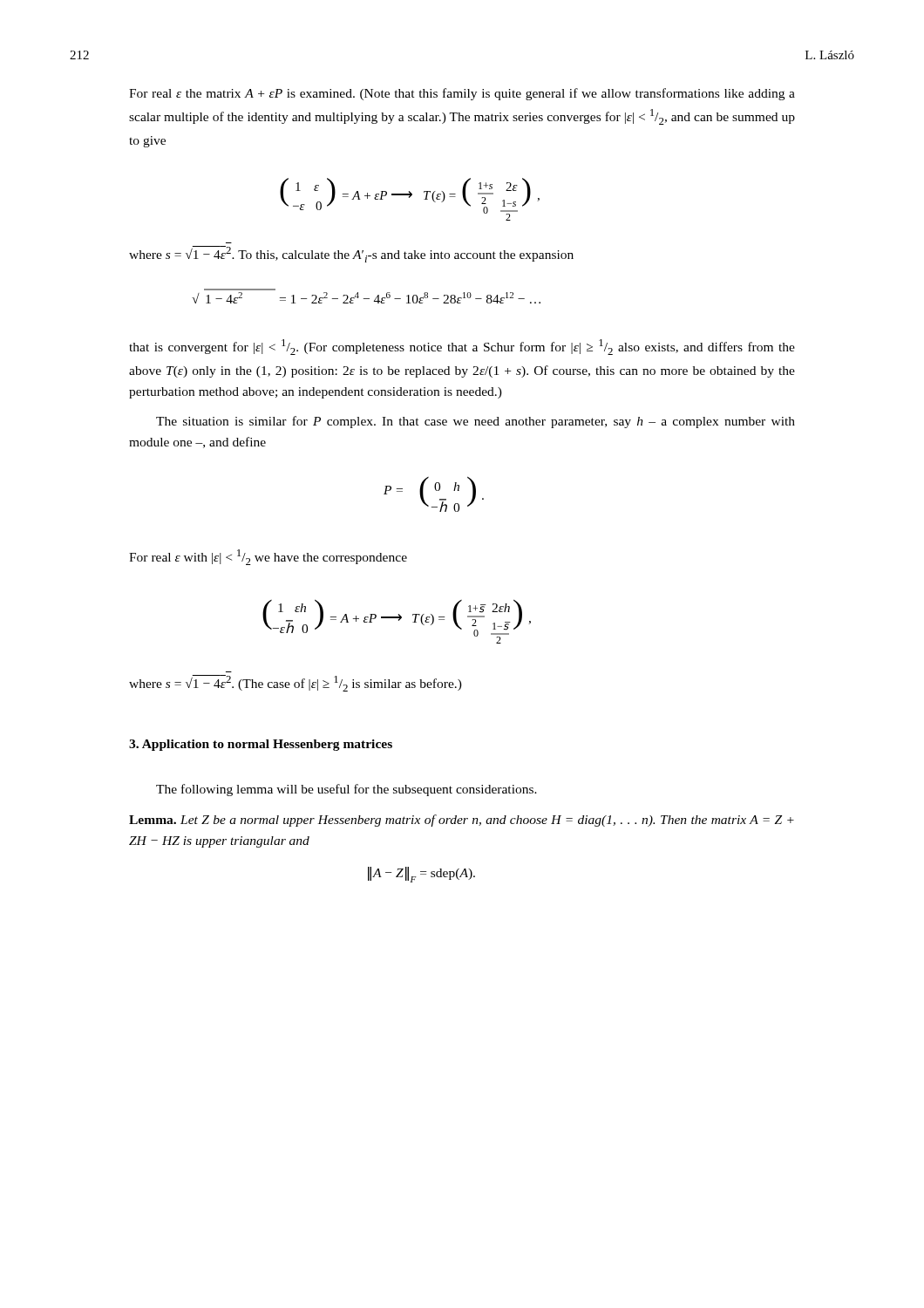The image size is (924, 1308).
Task: Find the text block that says "where s = √1 − 4ε2. To"
Action: click(462, 255)
